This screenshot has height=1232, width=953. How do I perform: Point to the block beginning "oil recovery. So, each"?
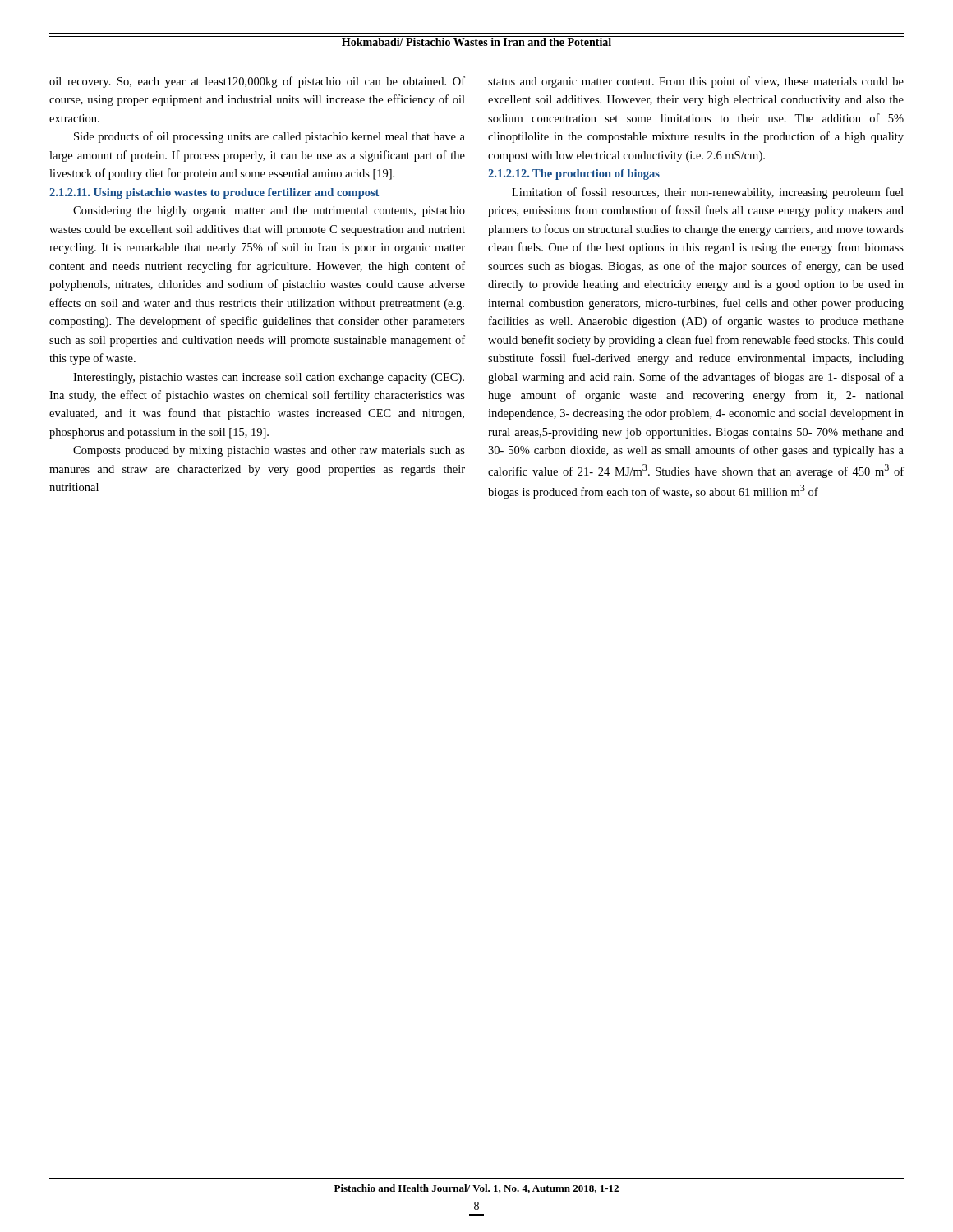[257, 128]
